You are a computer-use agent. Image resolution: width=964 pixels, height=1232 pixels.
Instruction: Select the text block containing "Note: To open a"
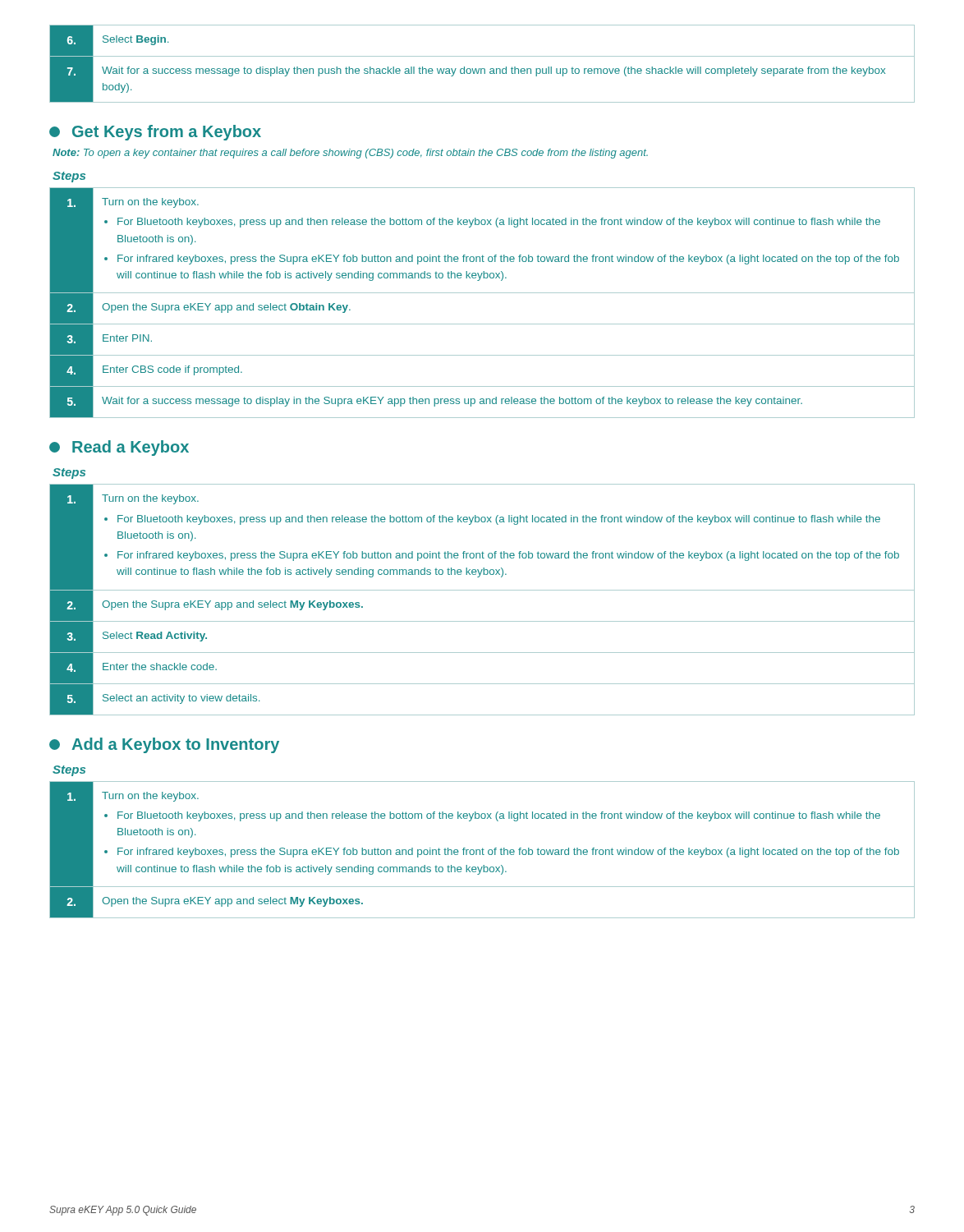point(351,152)
